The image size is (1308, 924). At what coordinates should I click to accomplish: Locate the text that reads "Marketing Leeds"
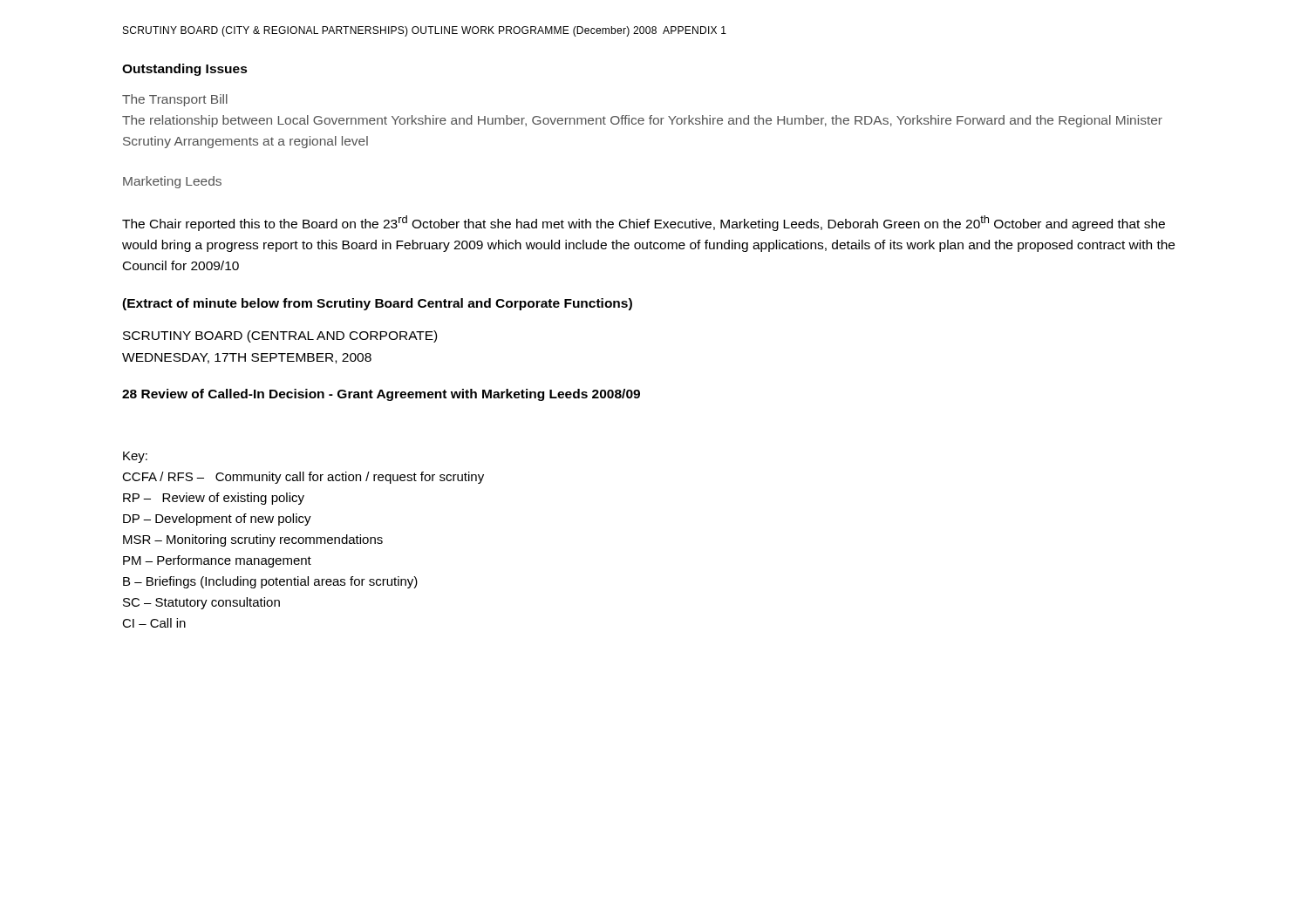[x=172, y=181]
